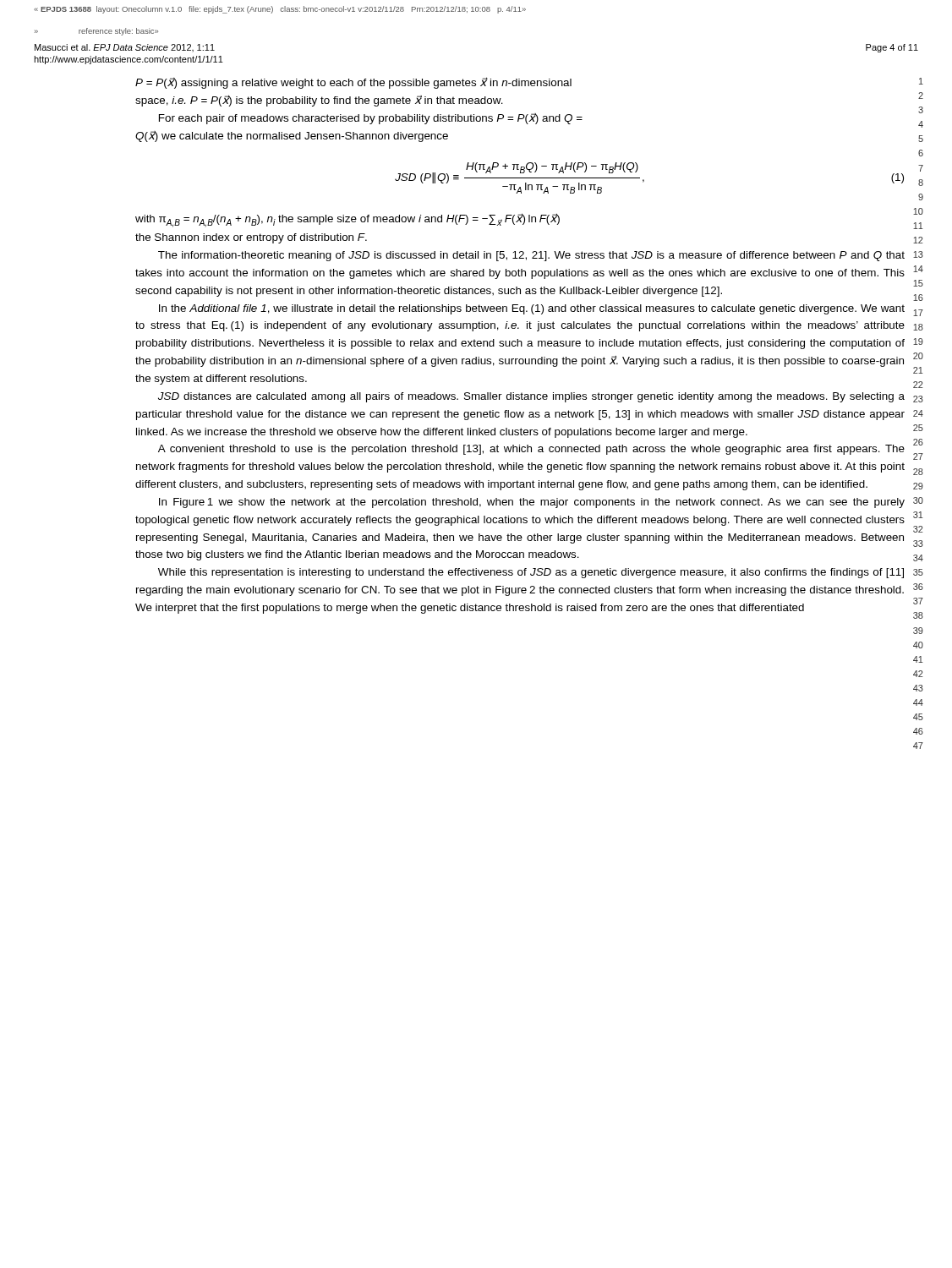Click on the text block that says "In Figure 1"
The image size is (952, 1268).
click(x=520, y=528)
